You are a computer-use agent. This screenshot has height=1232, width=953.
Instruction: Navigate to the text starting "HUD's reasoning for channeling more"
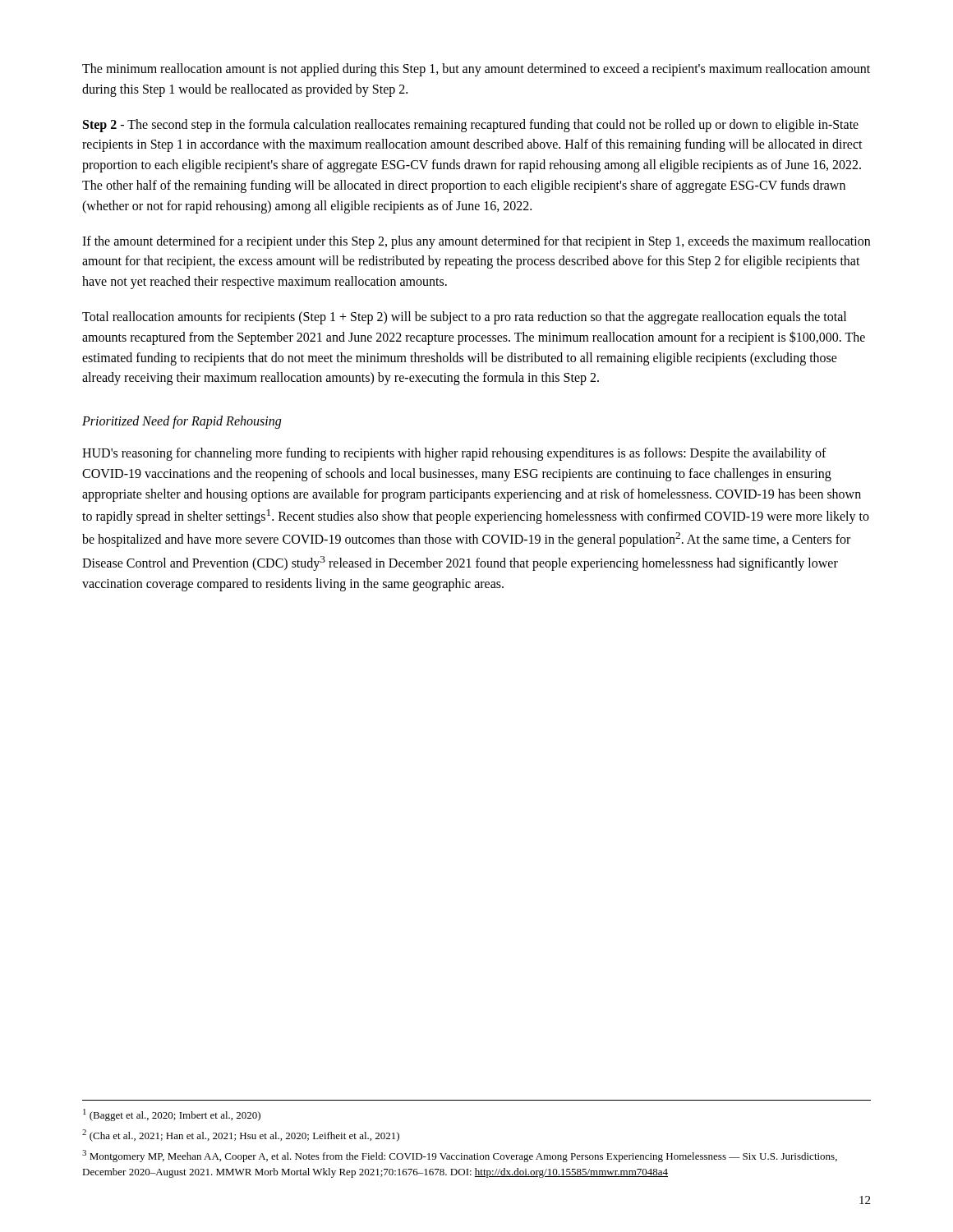tap(476, 519)
